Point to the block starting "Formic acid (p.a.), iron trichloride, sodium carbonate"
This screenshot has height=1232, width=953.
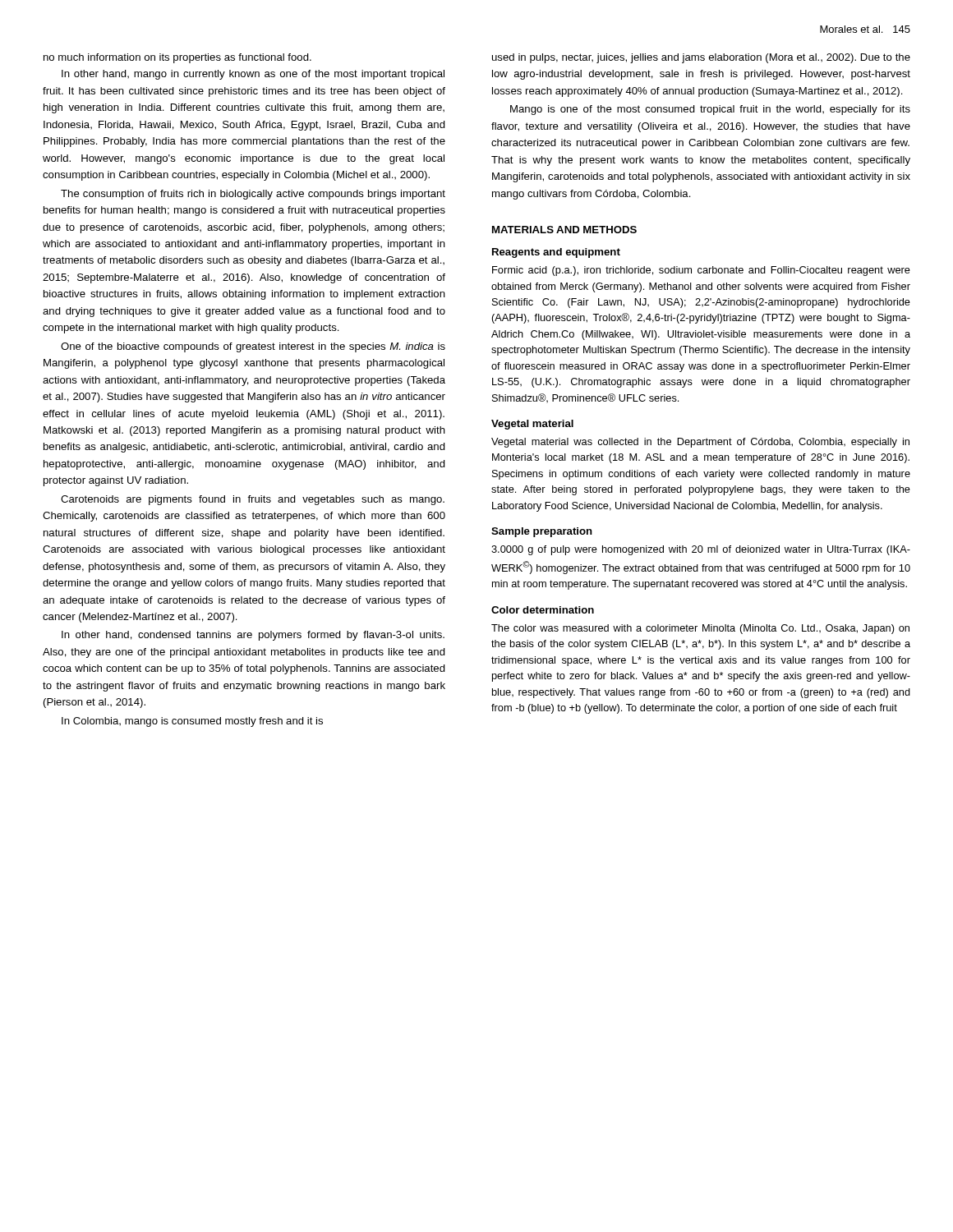coord(701,334)
